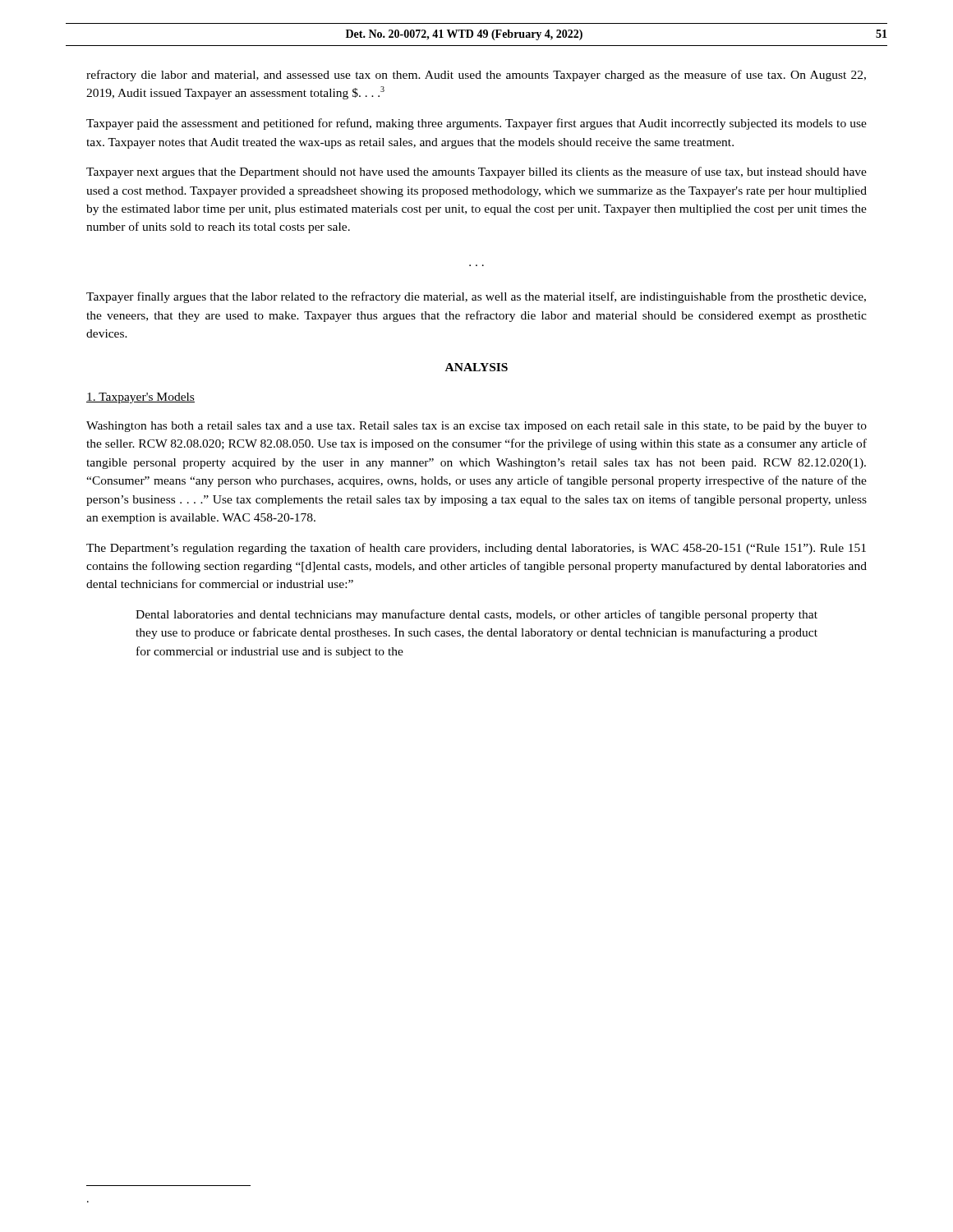Click where it says "1. Taxpayer's Models"
953x1232 pixels.
click(140, 397)
